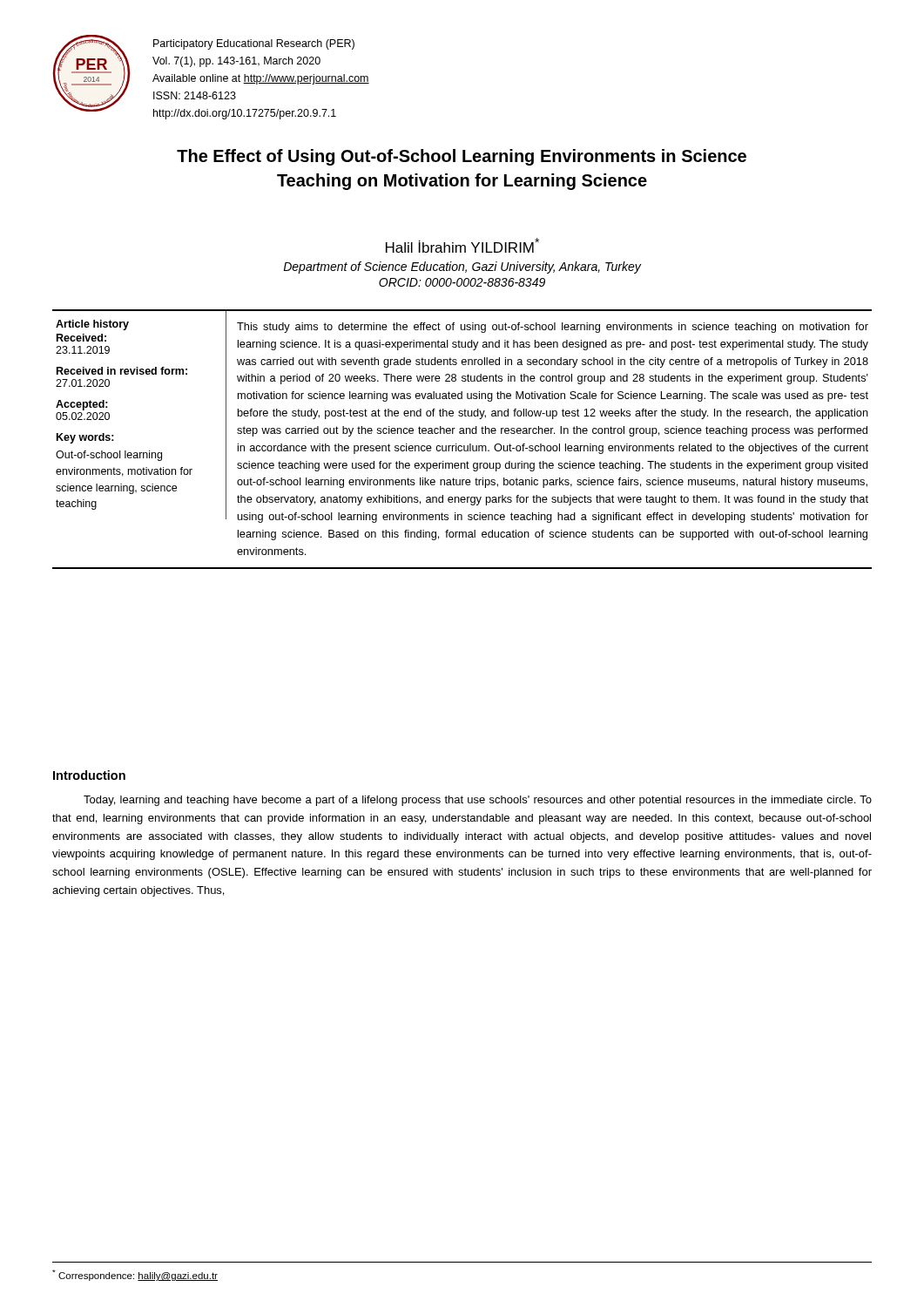924x1307 pixels.
Task: Click on the element starting "Halil İbrahim YILDIRIM*"
Action: click(x=462, y=246)
